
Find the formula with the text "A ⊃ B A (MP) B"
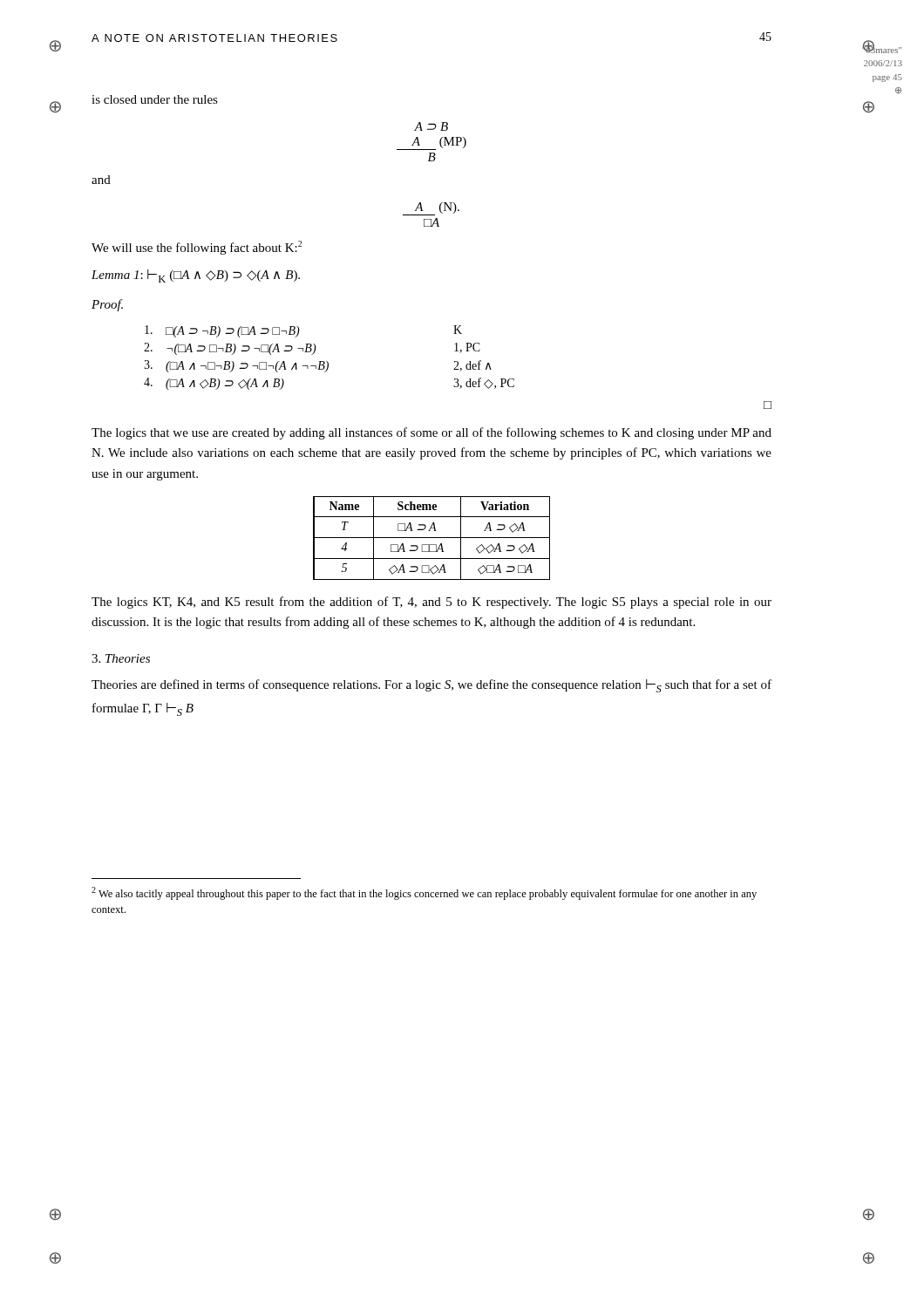[x=432, y=142]
